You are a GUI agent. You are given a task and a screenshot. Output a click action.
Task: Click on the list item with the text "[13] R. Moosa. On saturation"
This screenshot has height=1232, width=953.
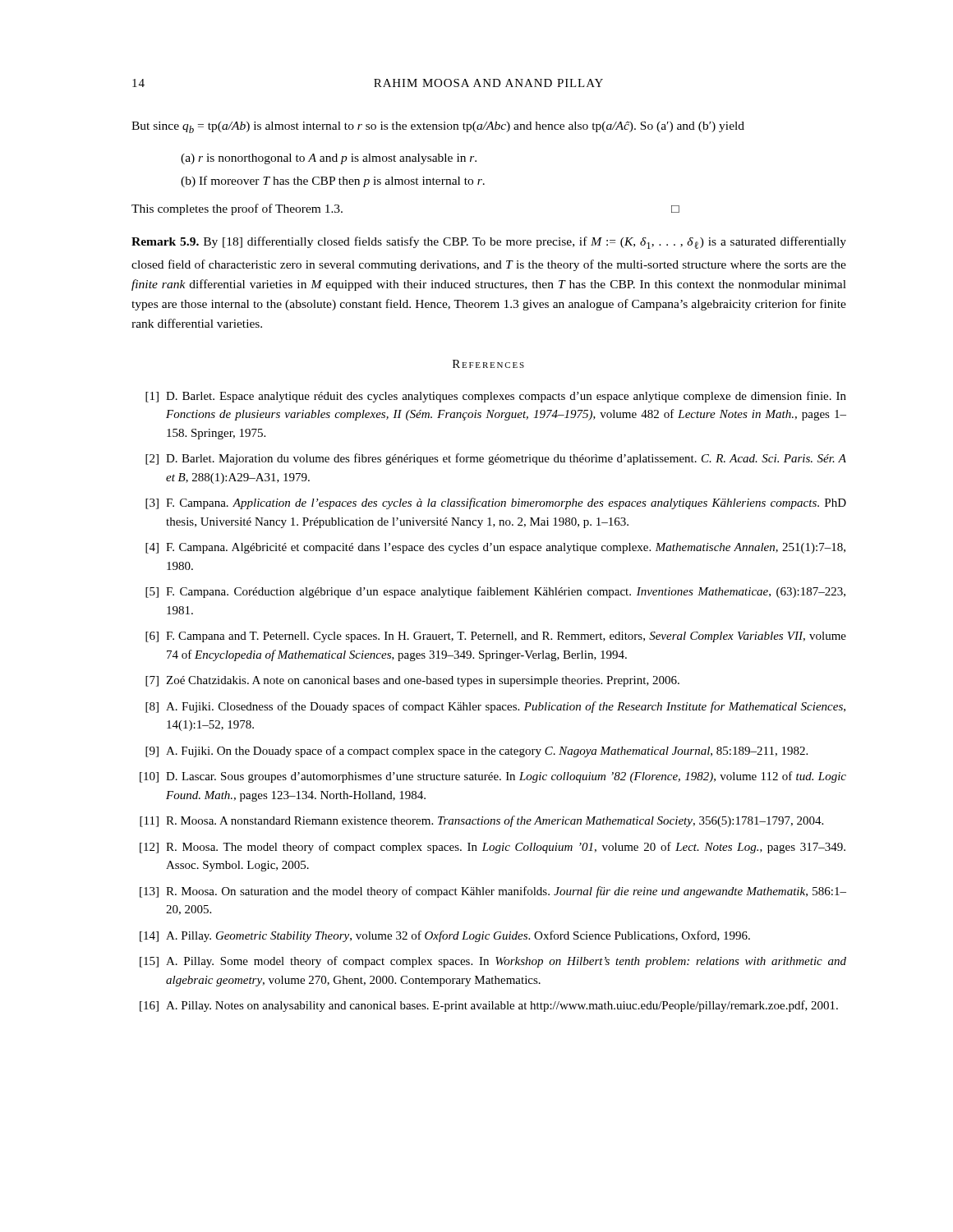point(489,900)
